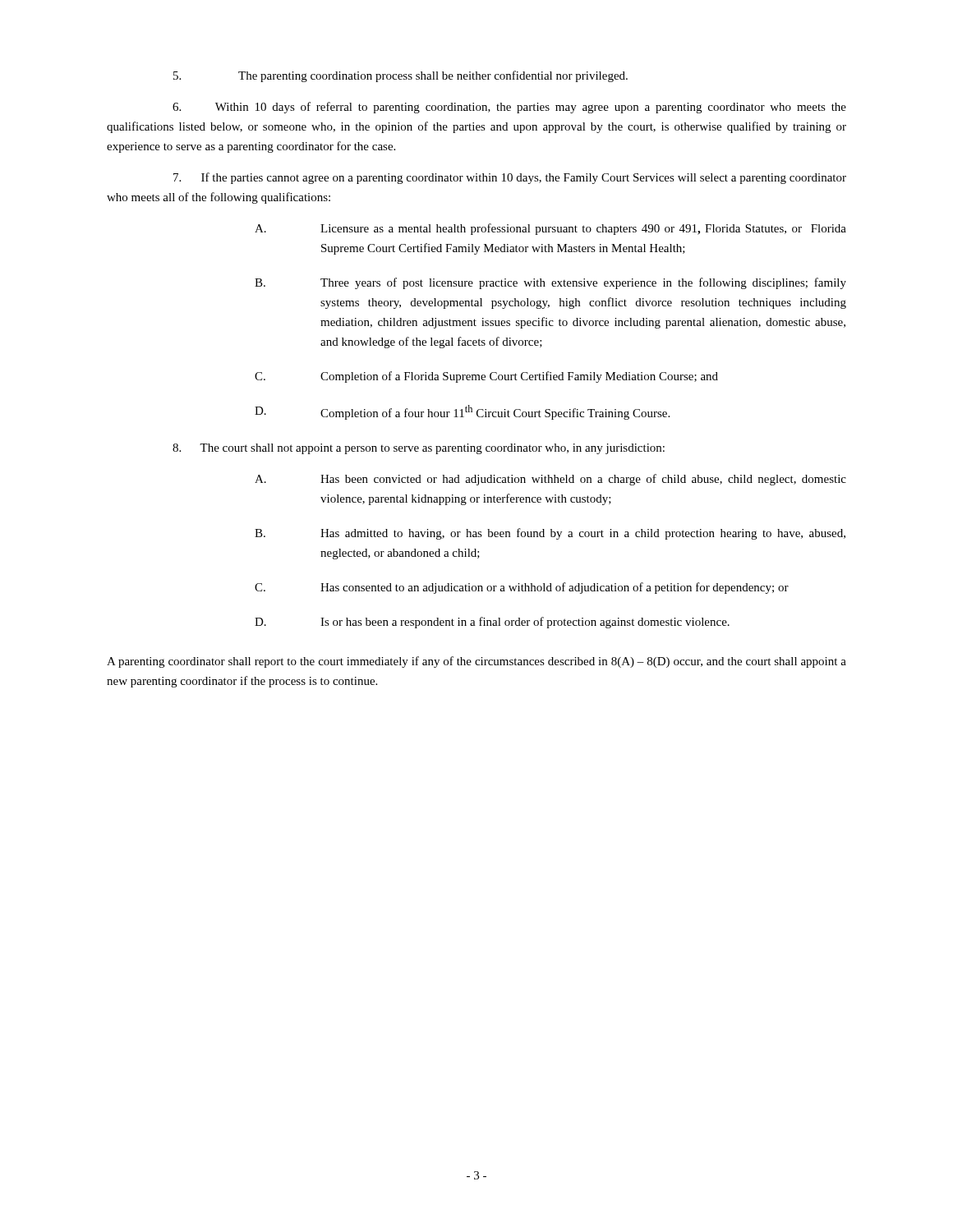Locate the block of text that opens with "B. Has admitted to having, or"
Viewport: 953px width, 1232px height.
pos(550,543)
